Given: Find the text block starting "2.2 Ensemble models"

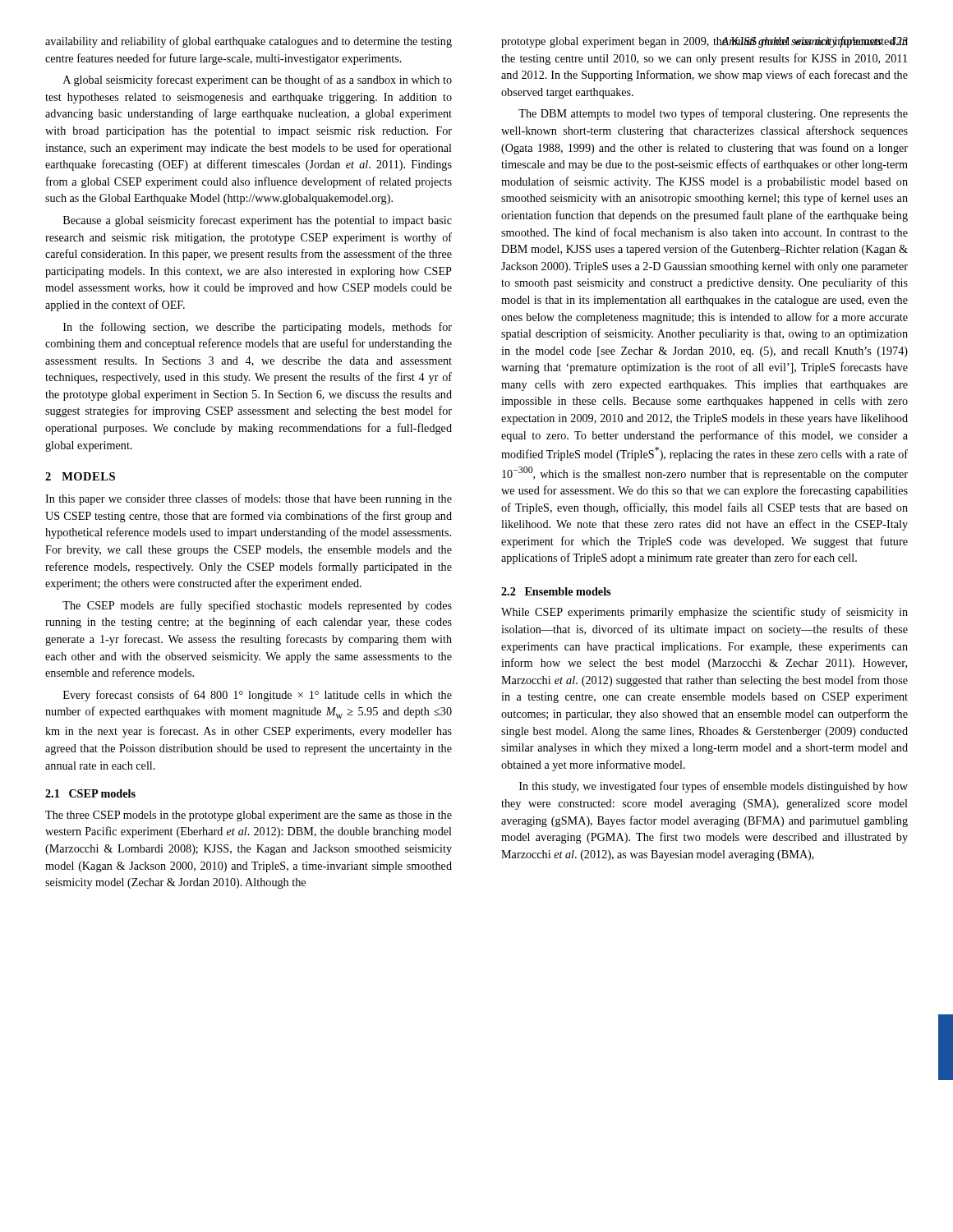Looking at the screenshot, I should pos(556,591).
